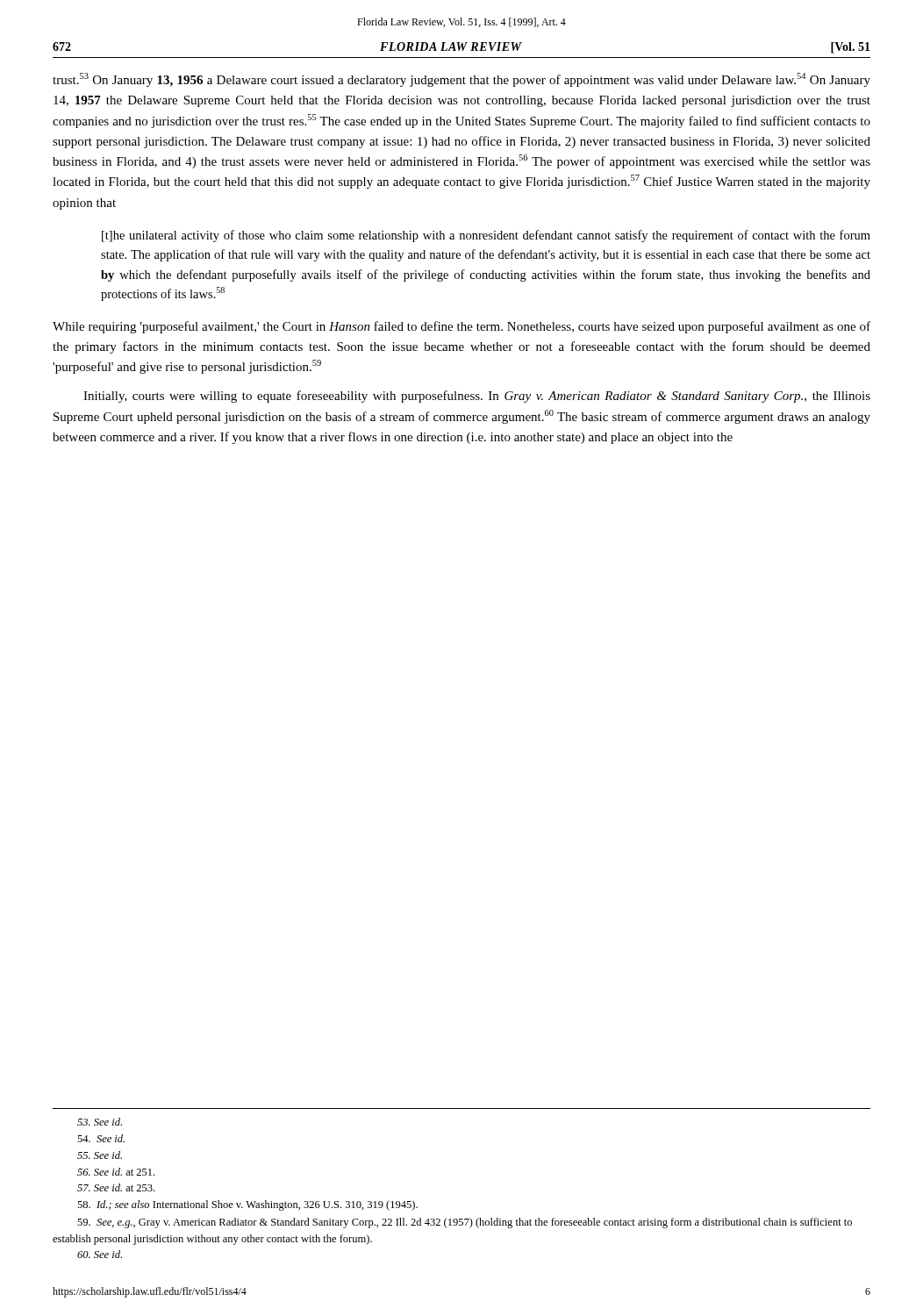The height and width of the screenshot is (1316, 923).
Task: Find the block starting "See id. at 253."
Action: pyautogui.click(x=116, y=1188)
